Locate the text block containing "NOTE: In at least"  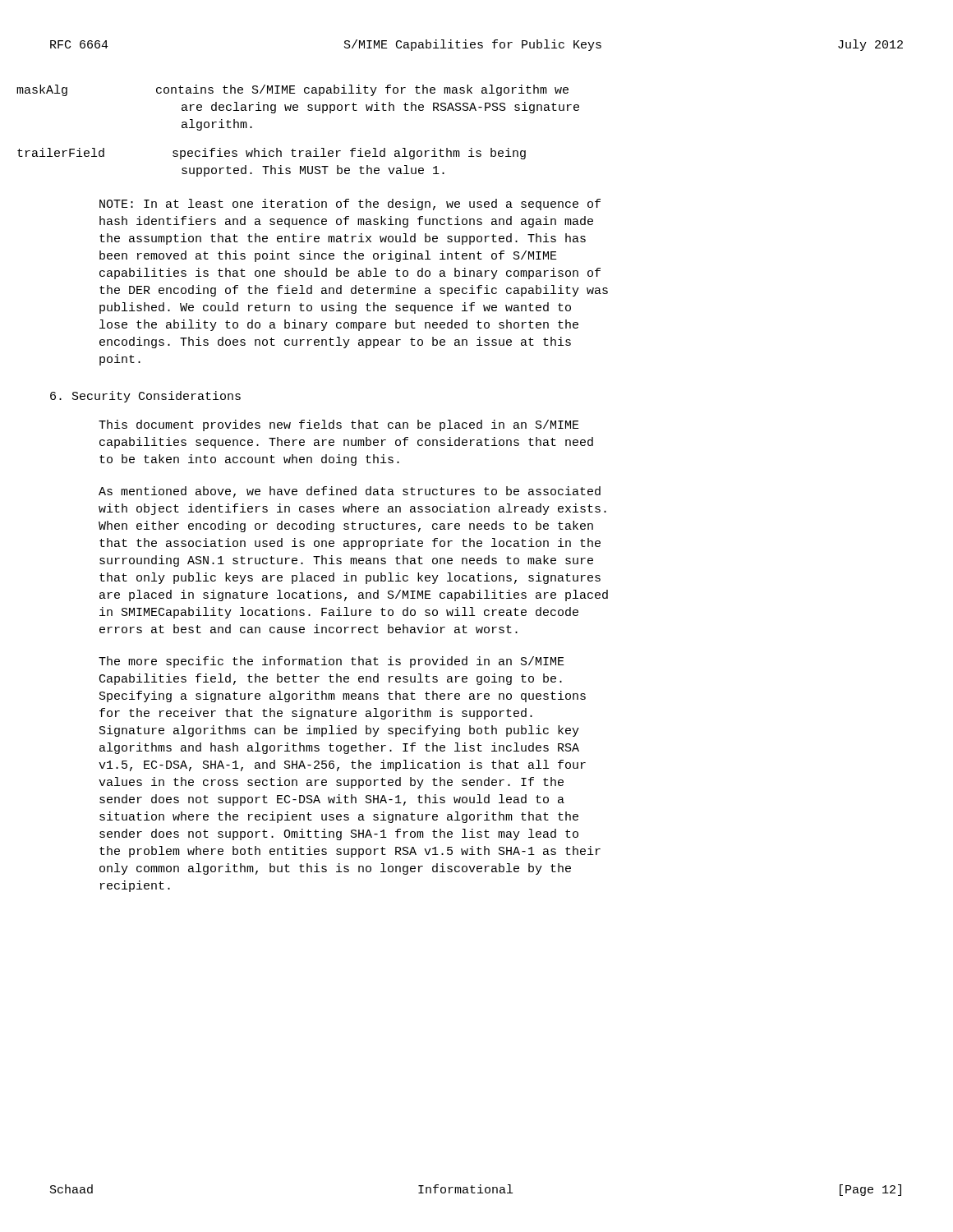(x=354, y=283)
